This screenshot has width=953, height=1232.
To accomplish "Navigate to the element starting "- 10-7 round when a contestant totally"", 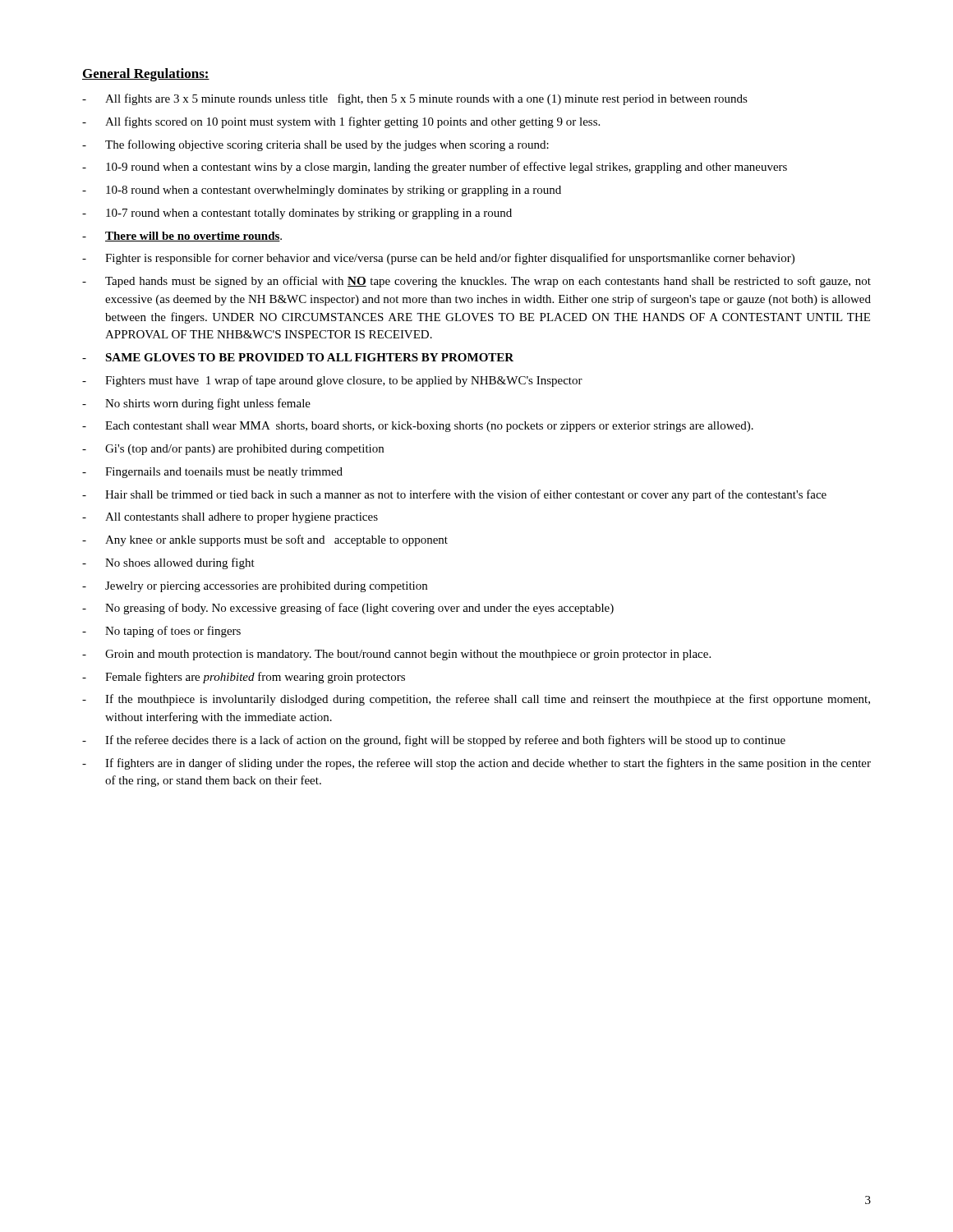I will pos(476,213).
